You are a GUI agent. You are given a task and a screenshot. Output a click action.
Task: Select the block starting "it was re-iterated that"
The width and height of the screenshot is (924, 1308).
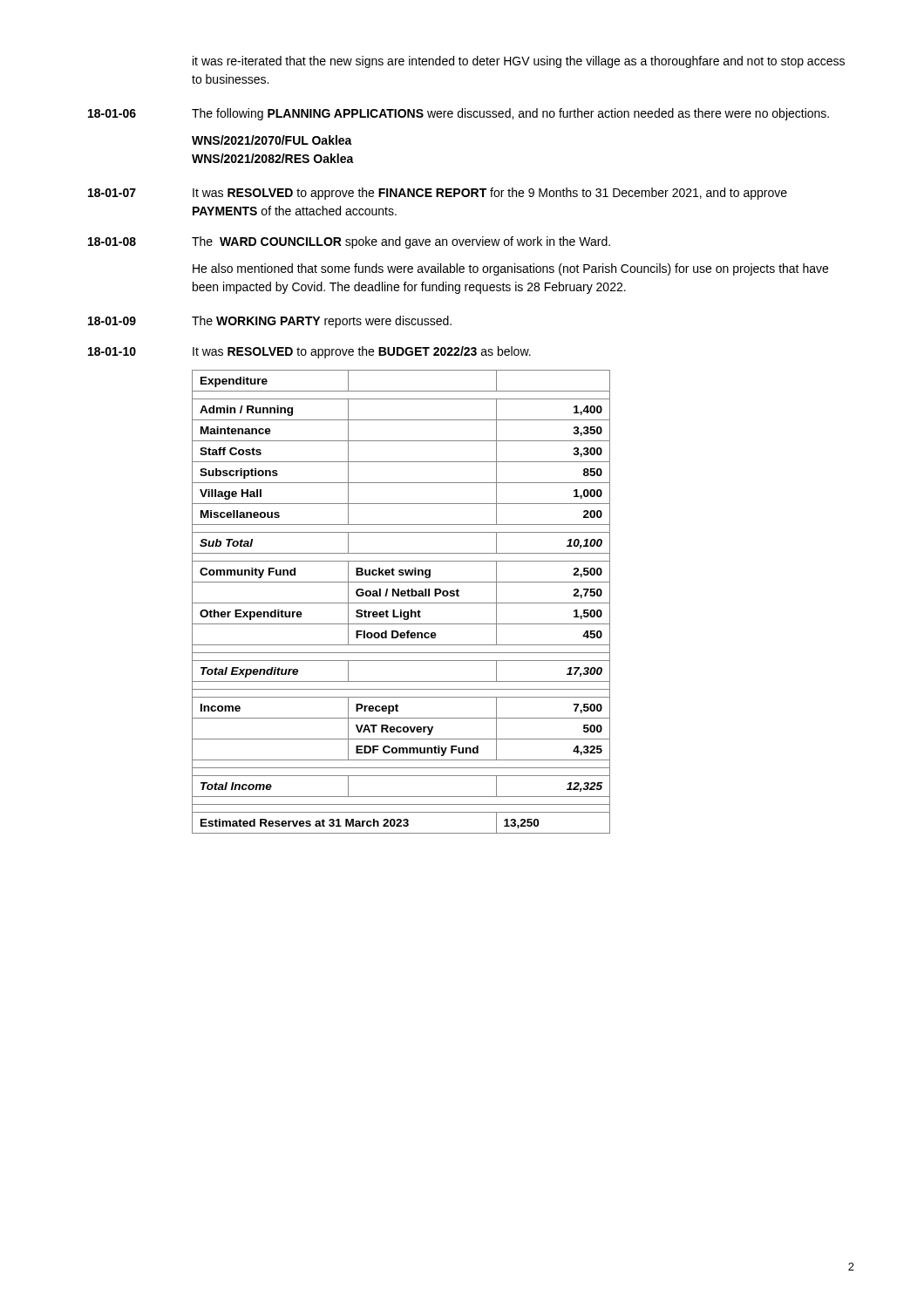[x=518, y=70]
